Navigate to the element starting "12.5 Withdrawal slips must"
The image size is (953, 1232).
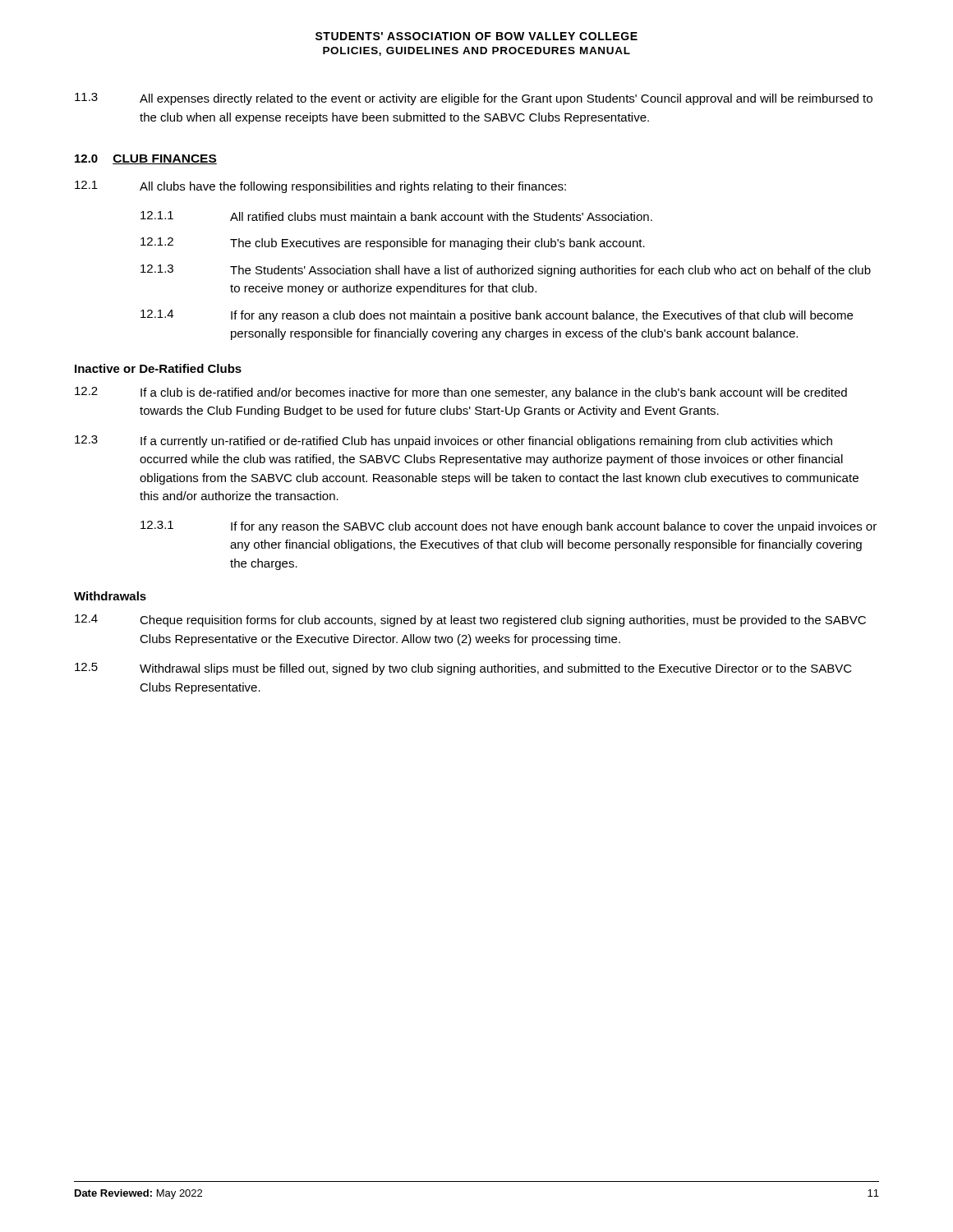pos(476,678)
